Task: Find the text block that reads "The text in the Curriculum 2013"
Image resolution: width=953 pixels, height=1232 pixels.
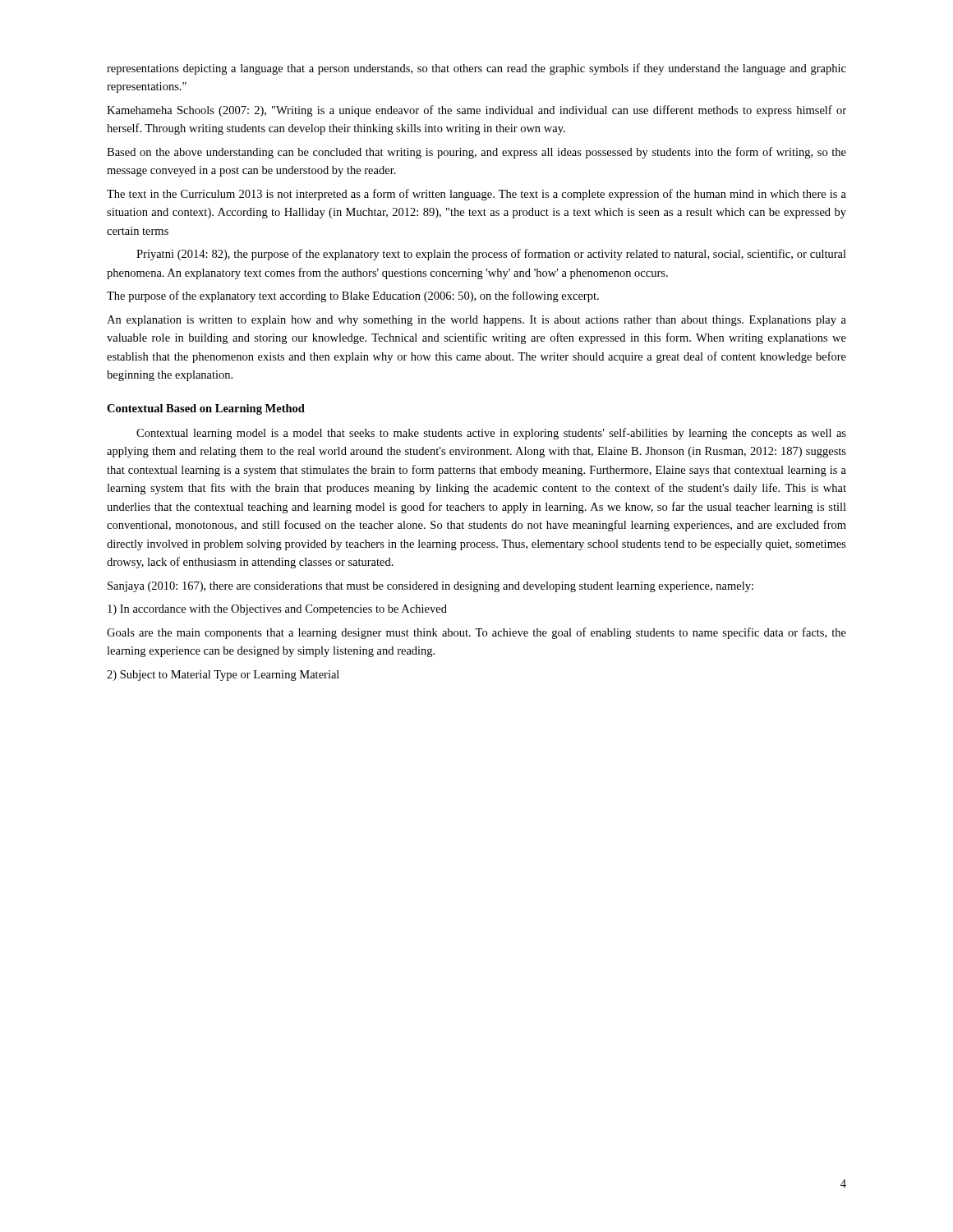Action: 476,212
